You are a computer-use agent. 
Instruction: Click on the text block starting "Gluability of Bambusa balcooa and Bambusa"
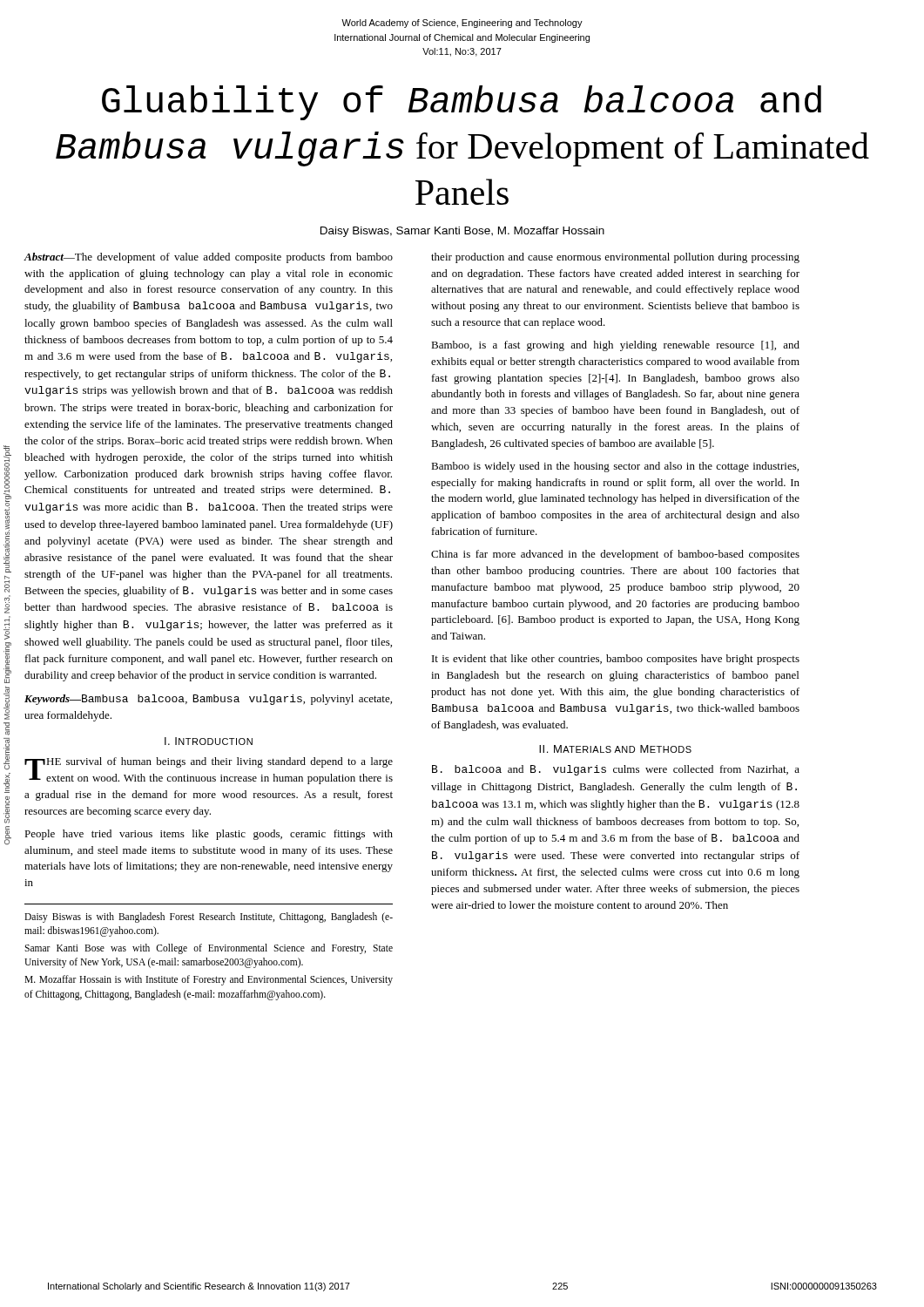(x=462, y=146)
